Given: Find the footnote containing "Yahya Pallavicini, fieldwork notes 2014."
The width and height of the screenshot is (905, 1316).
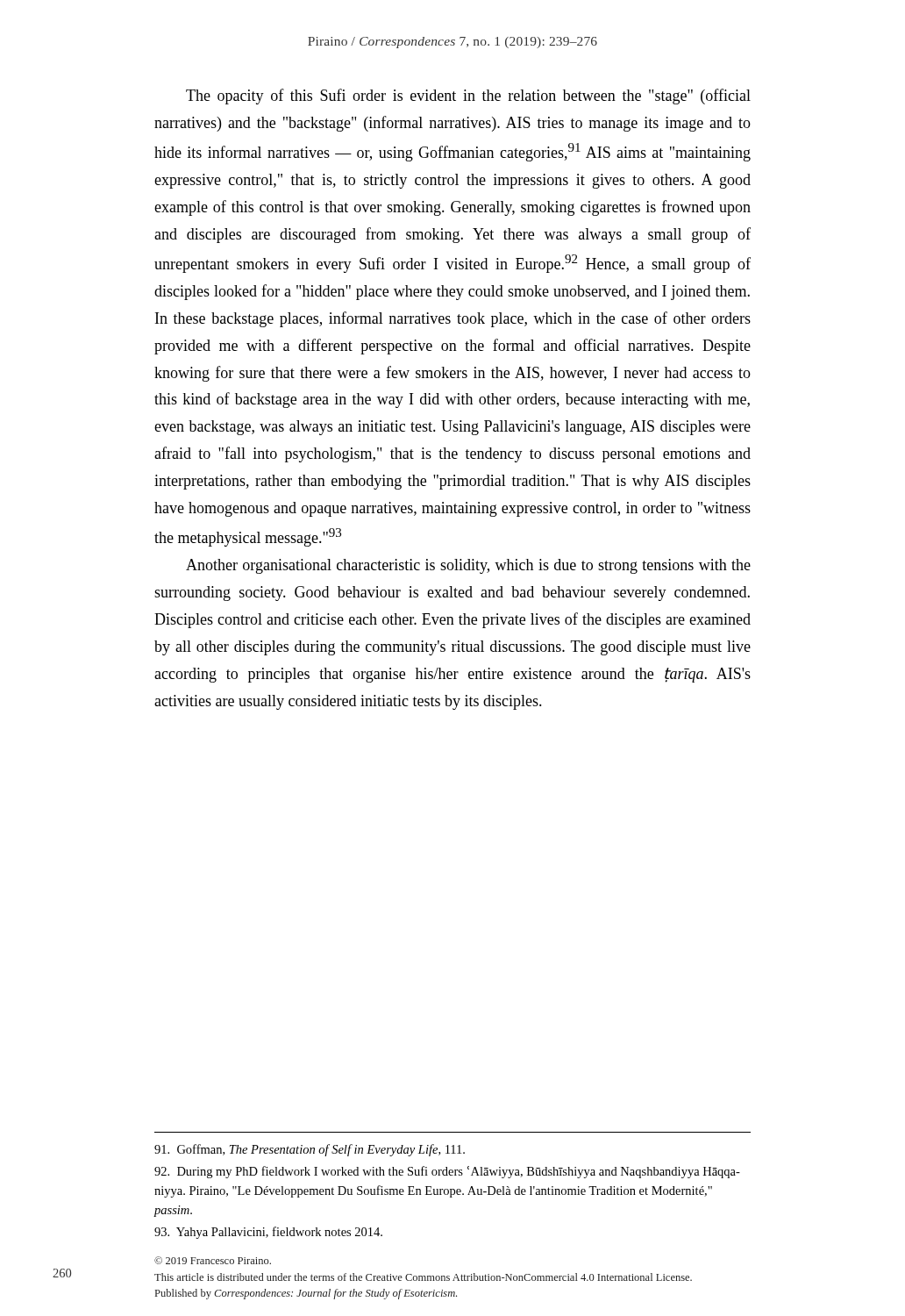Looking at the screenshot, I should click(268, 1233).
